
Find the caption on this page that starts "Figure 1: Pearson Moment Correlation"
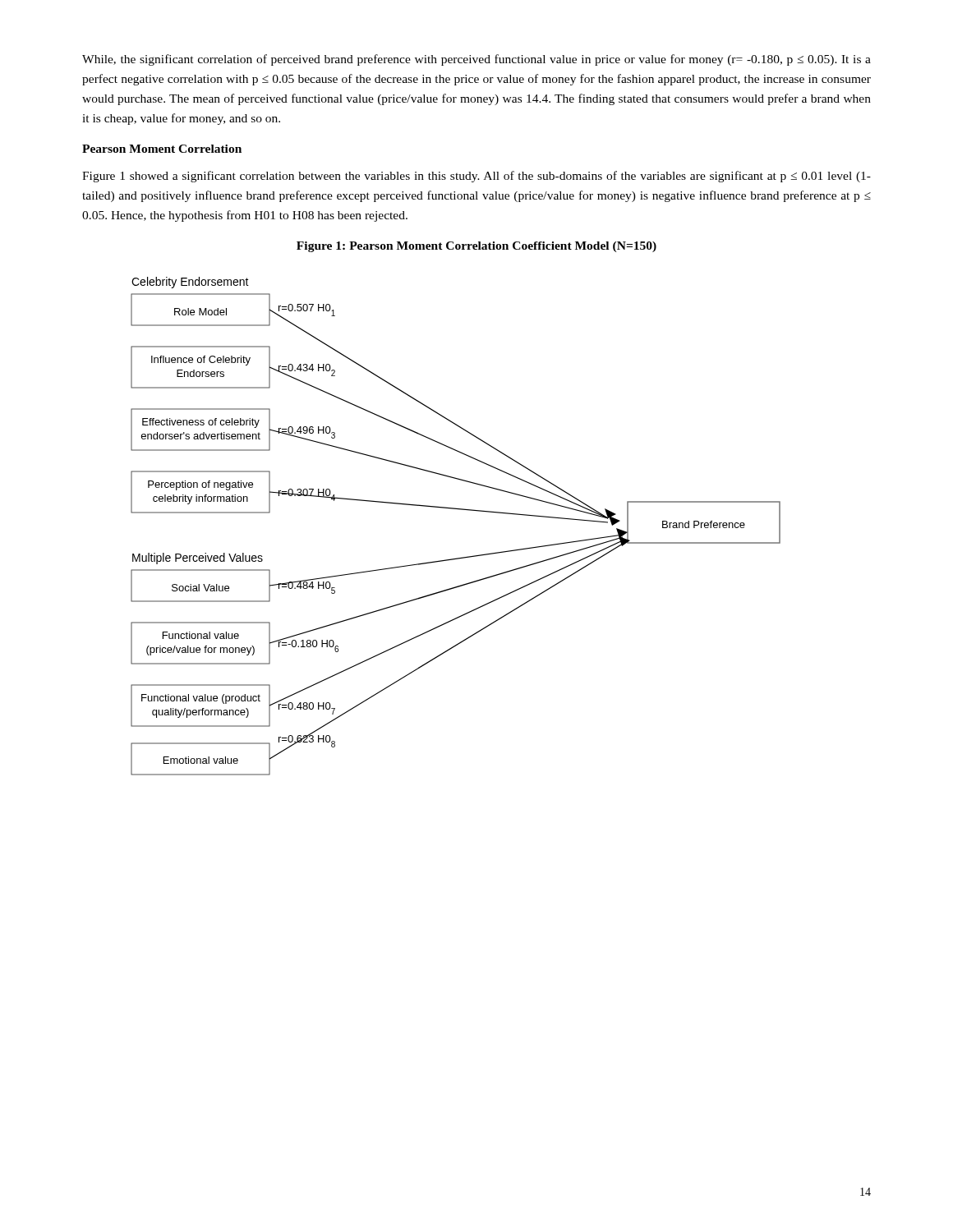pyautogui.click(x=476, y=245)
